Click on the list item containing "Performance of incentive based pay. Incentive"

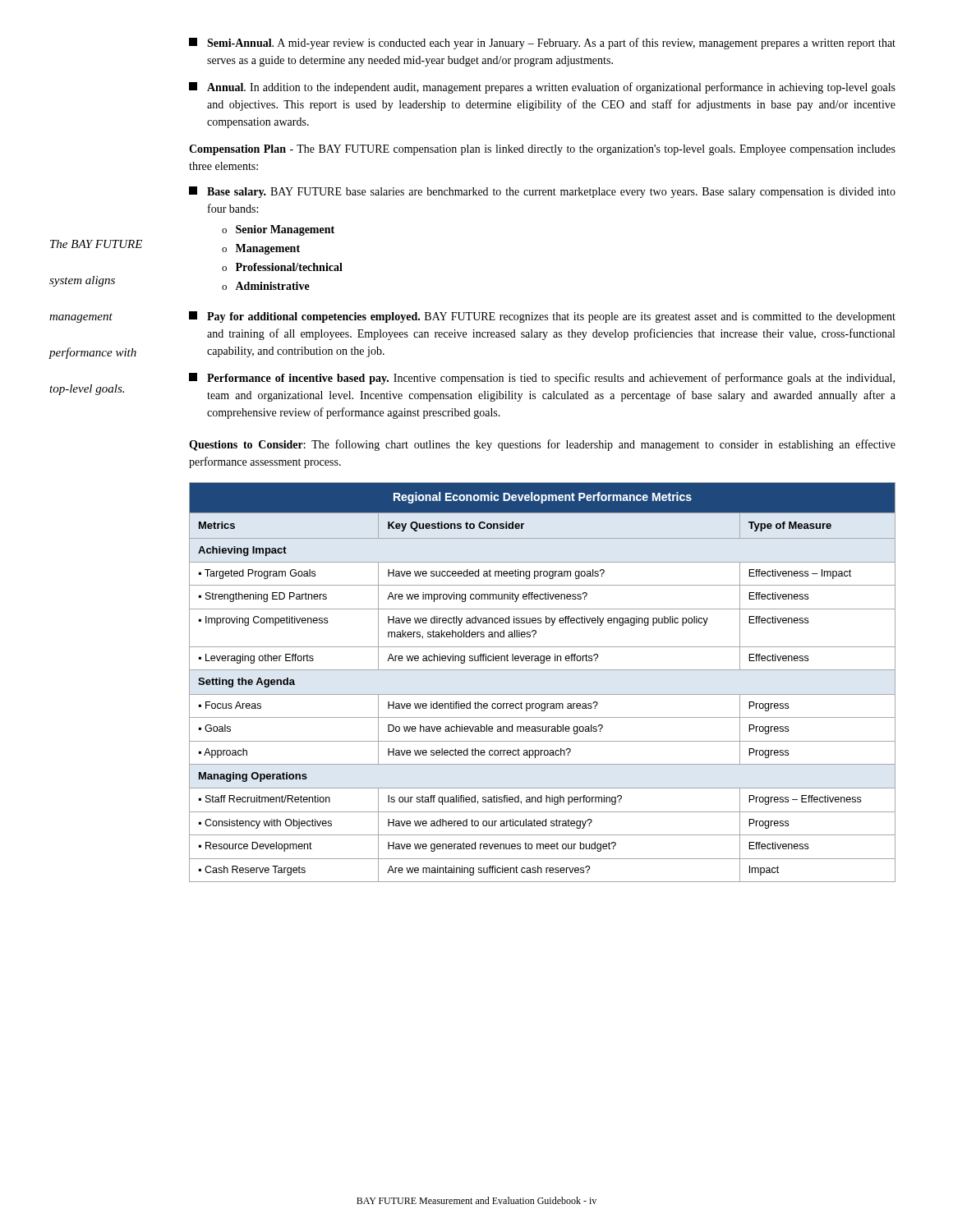[x=542, y=395]
